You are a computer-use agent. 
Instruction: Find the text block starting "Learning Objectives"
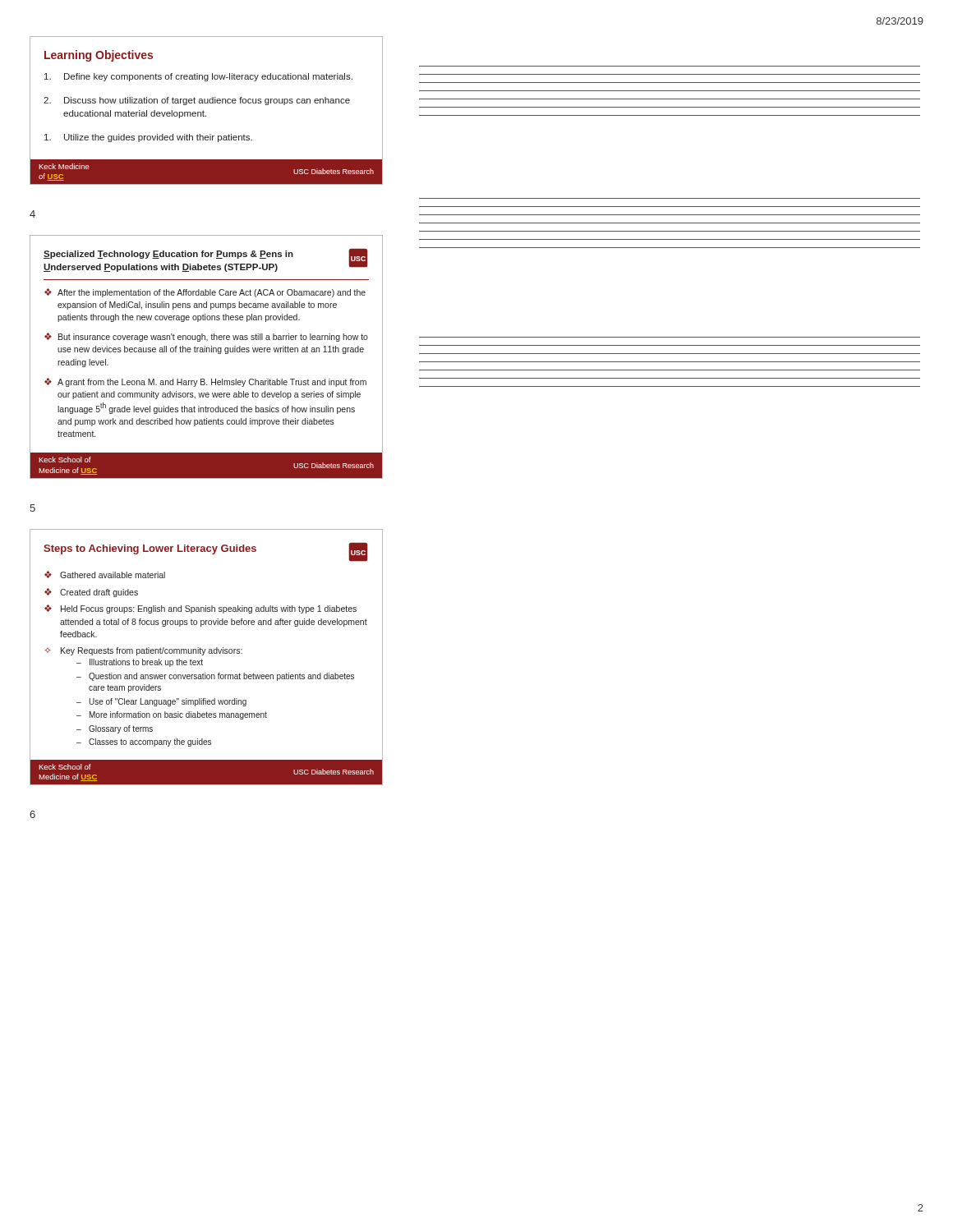pos(99,55)
